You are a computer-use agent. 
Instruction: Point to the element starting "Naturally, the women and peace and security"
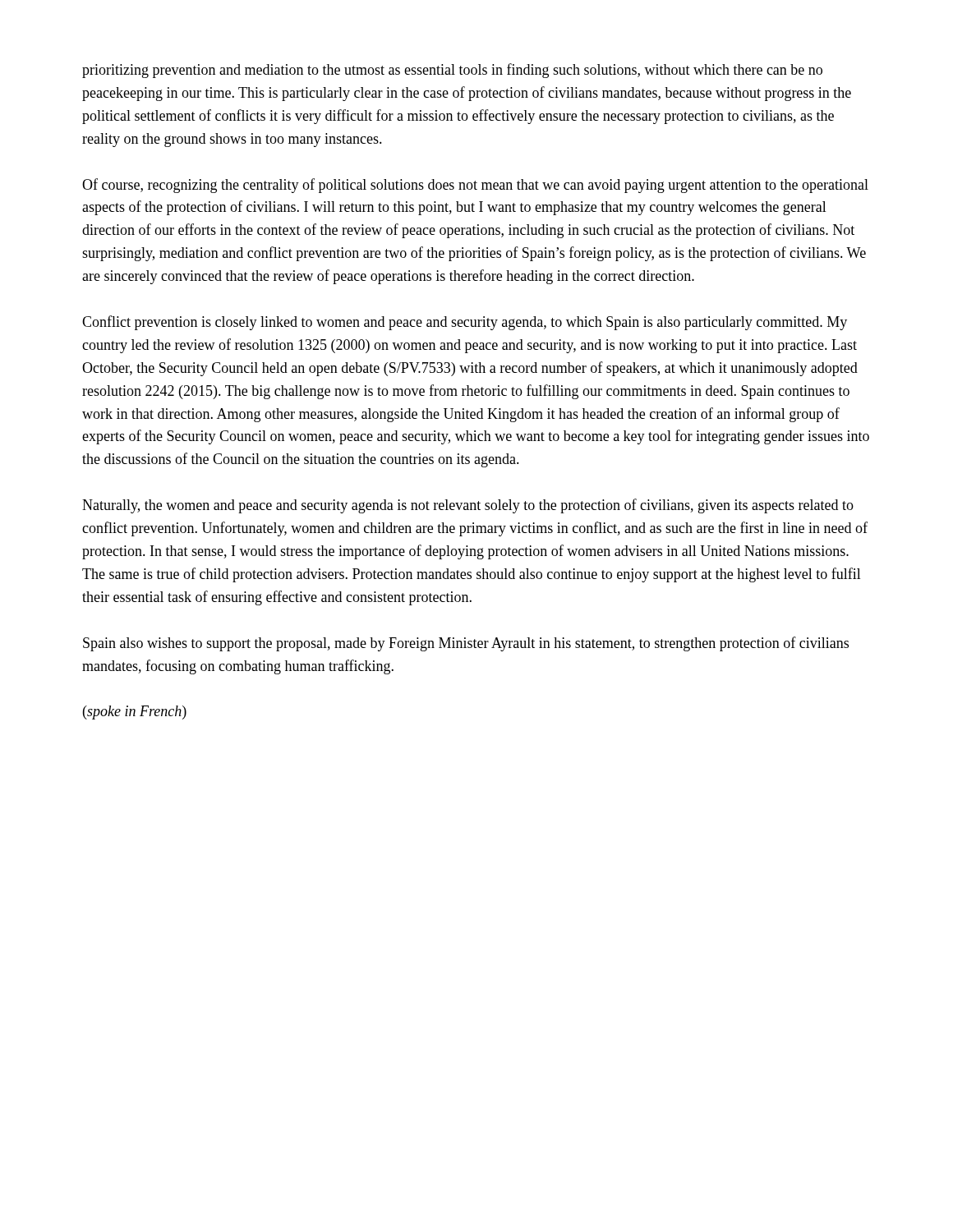click(475, 551)
